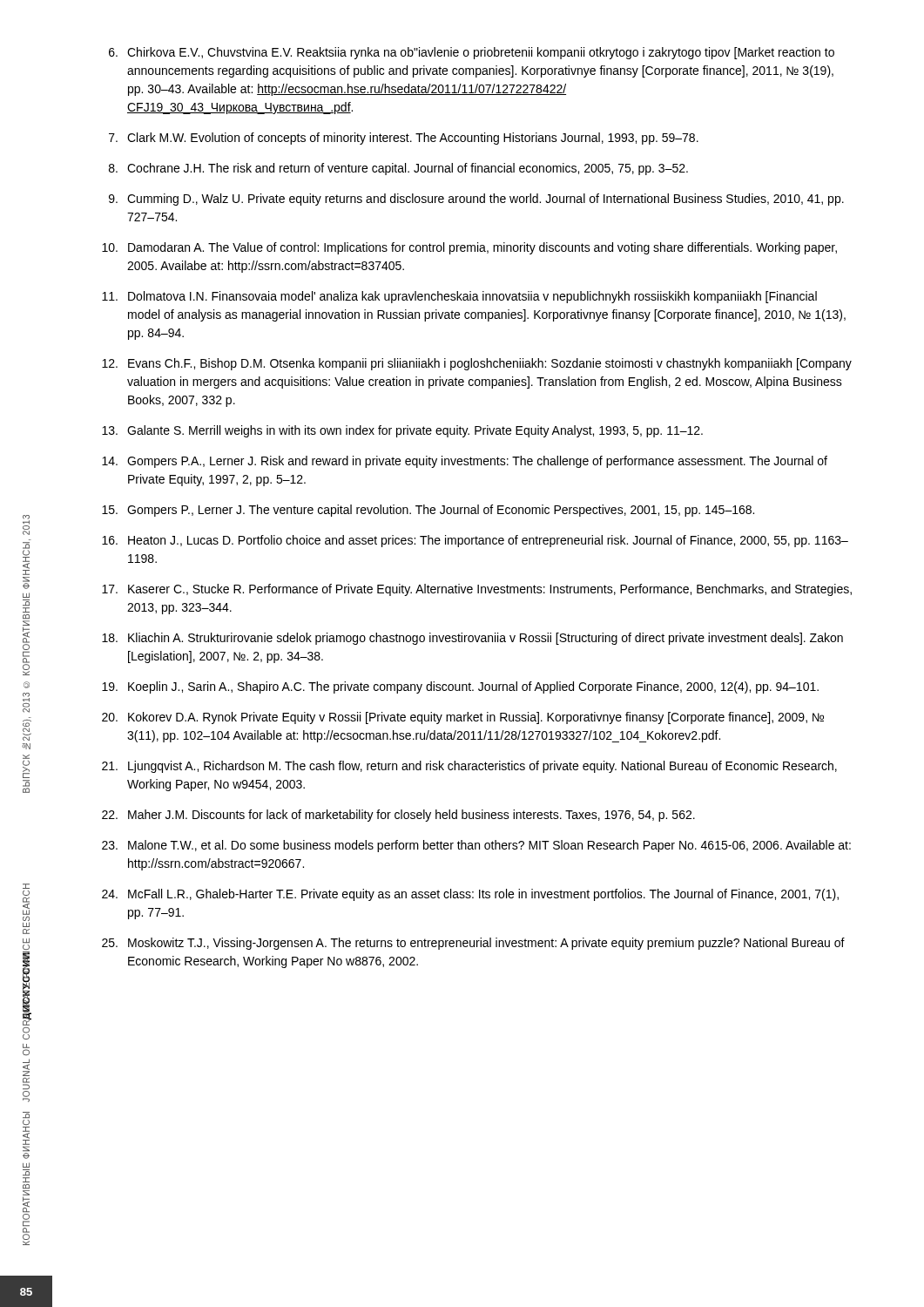Locate the element starting "19. Koeplin J., Sarin A.,"
Screen dimensions: 1307x924
(x=470, y=687)
